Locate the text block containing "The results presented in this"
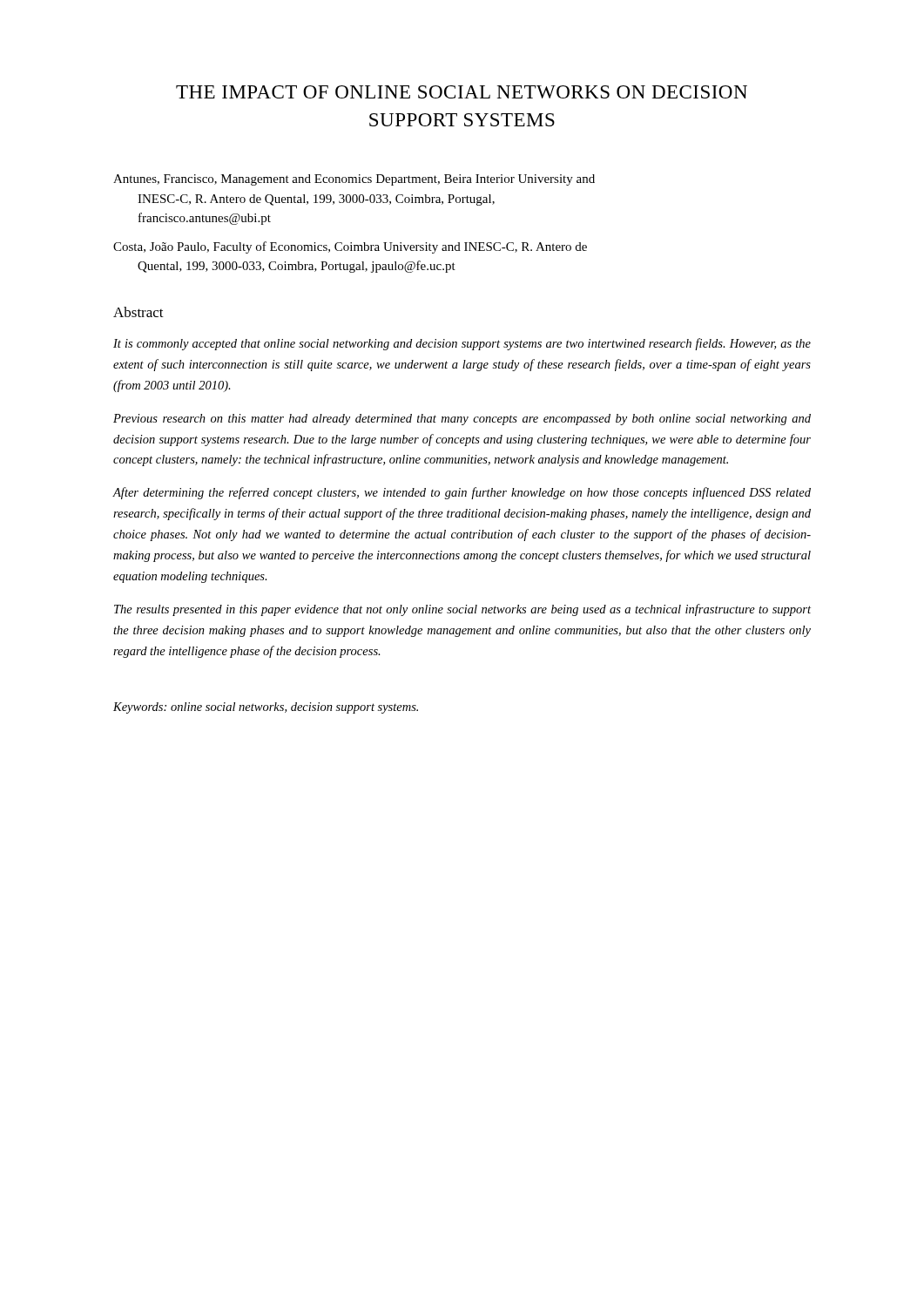The height and width of the screenshot is (1307, 924). 462,630
